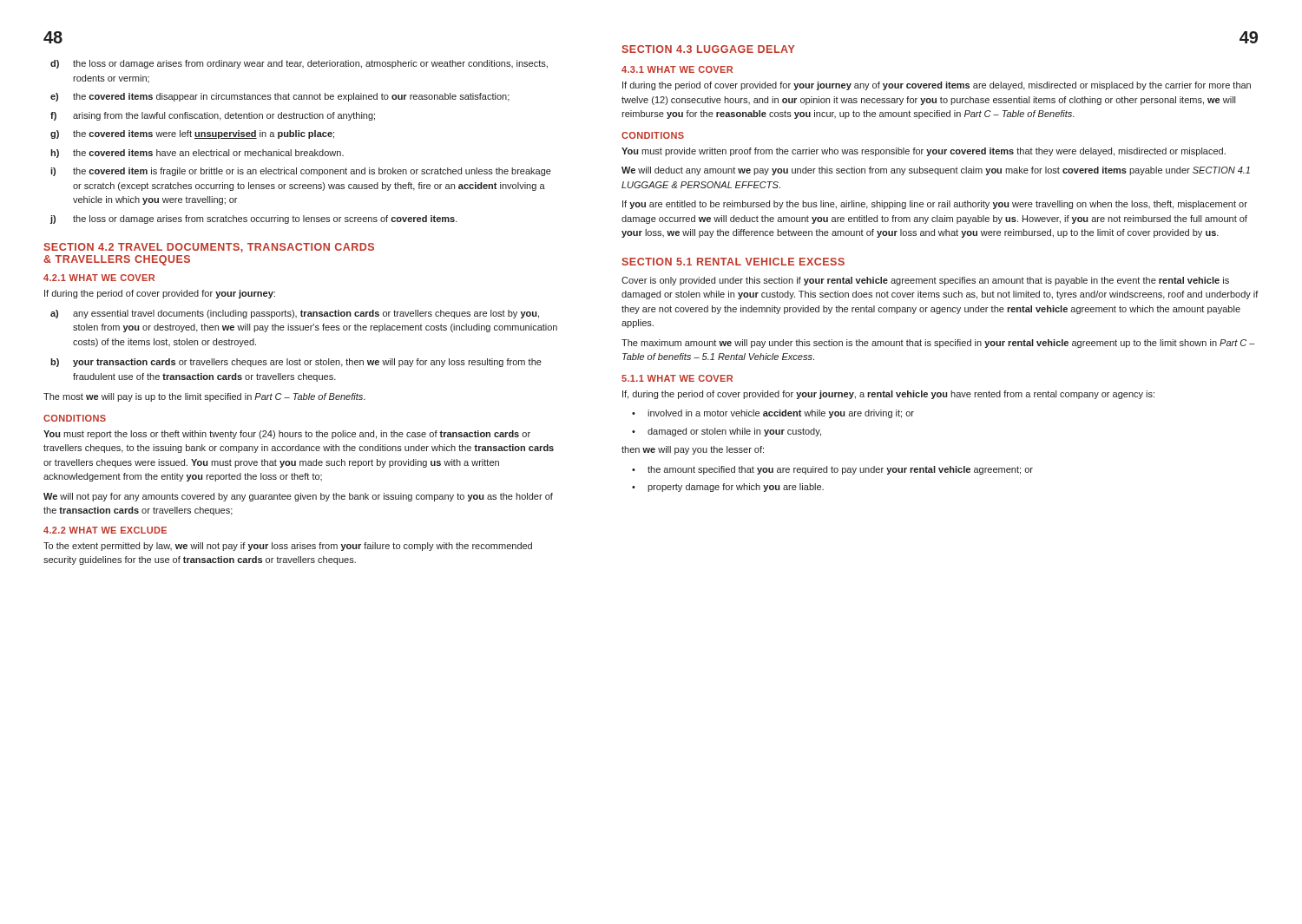Point to the block beginning "To the extent permitted by law, we"
The width and height of the screenshot is (1302, 924).
point(288,552)
